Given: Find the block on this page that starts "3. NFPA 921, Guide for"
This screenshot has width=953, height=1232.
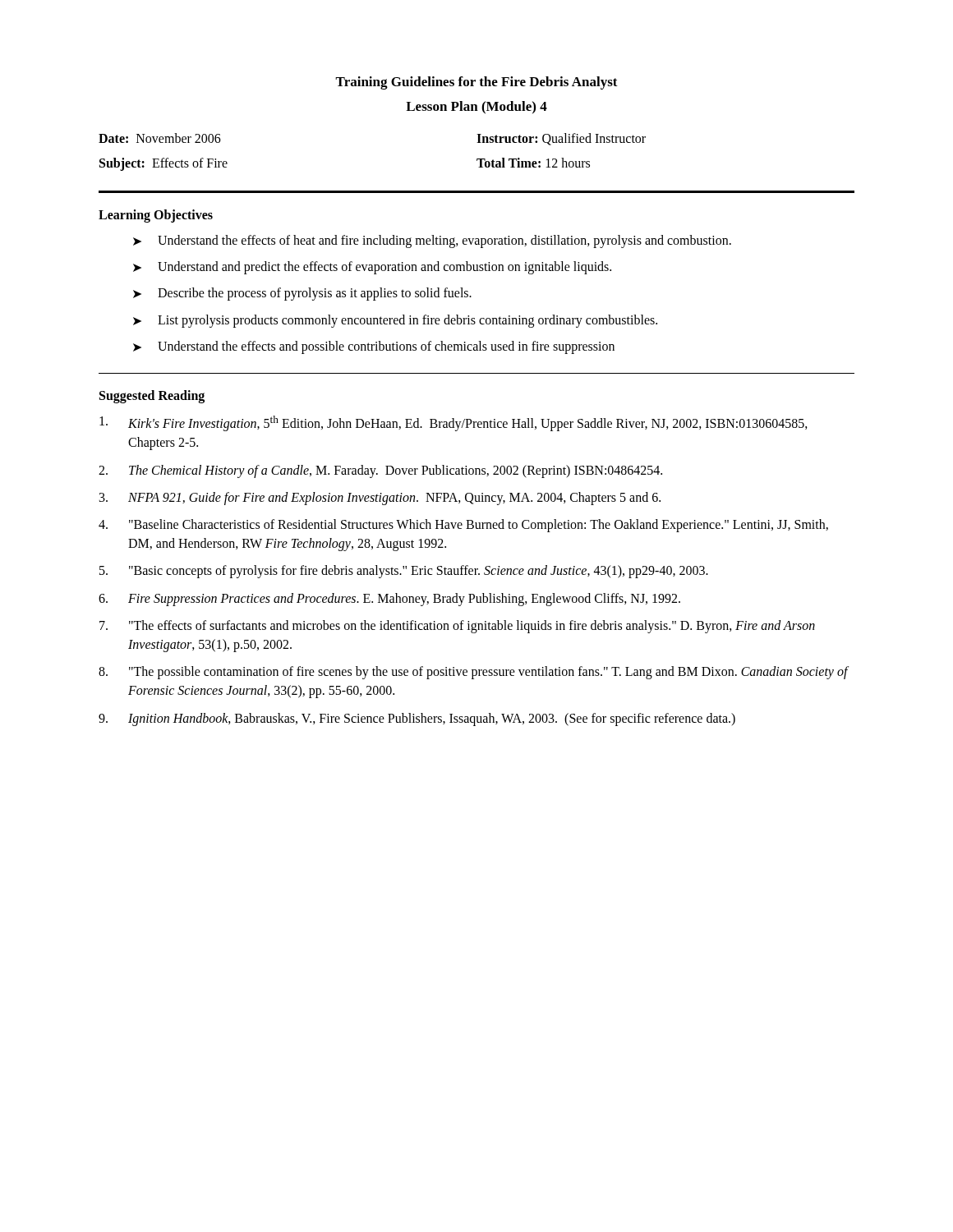Looking at the screenshot, I should [476, 497].
